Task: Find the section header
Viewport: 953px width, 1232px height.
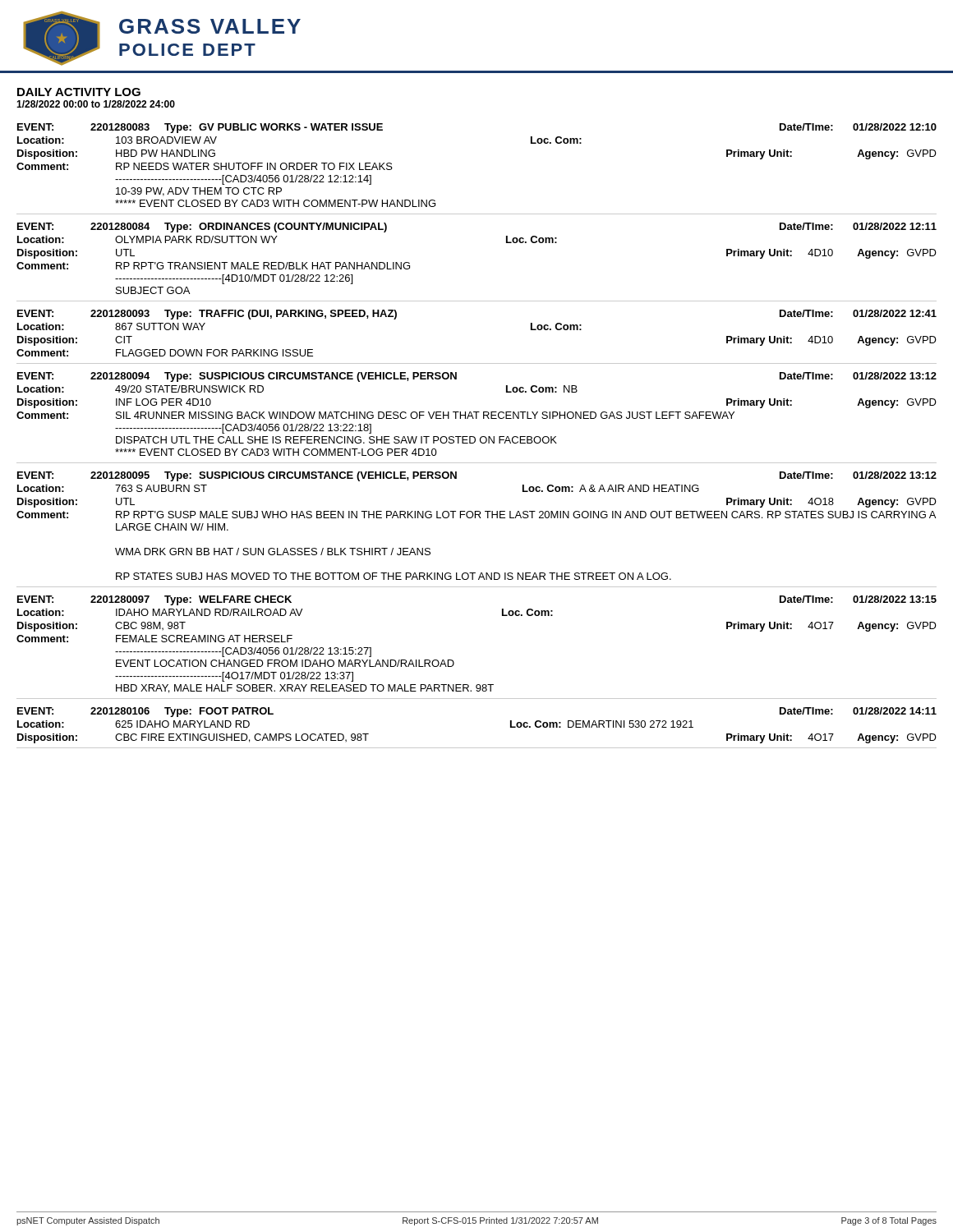Action: click(x=79, y=92)
